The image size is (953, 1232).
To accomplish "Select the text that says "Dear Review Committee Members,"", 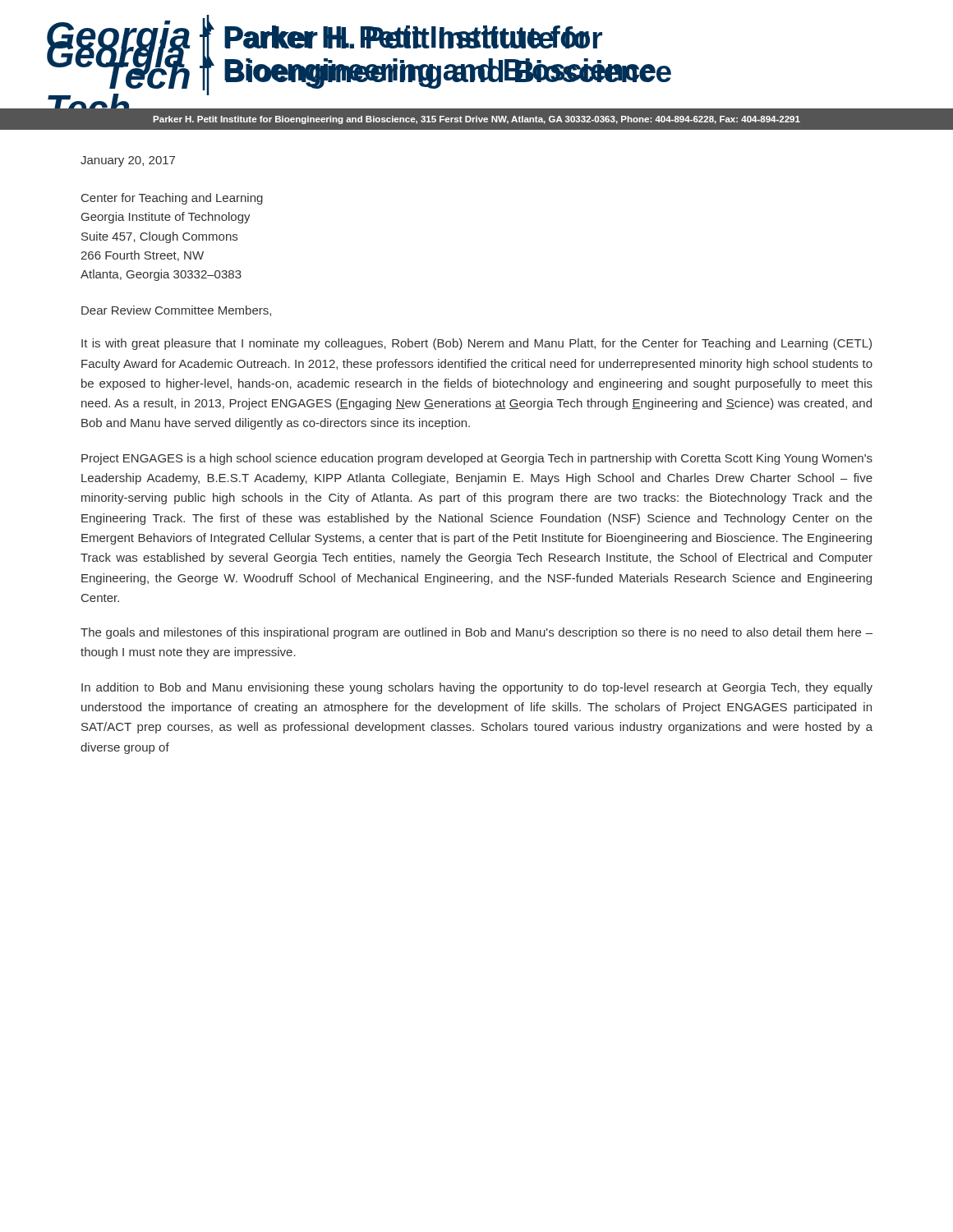I will point(176,310).
